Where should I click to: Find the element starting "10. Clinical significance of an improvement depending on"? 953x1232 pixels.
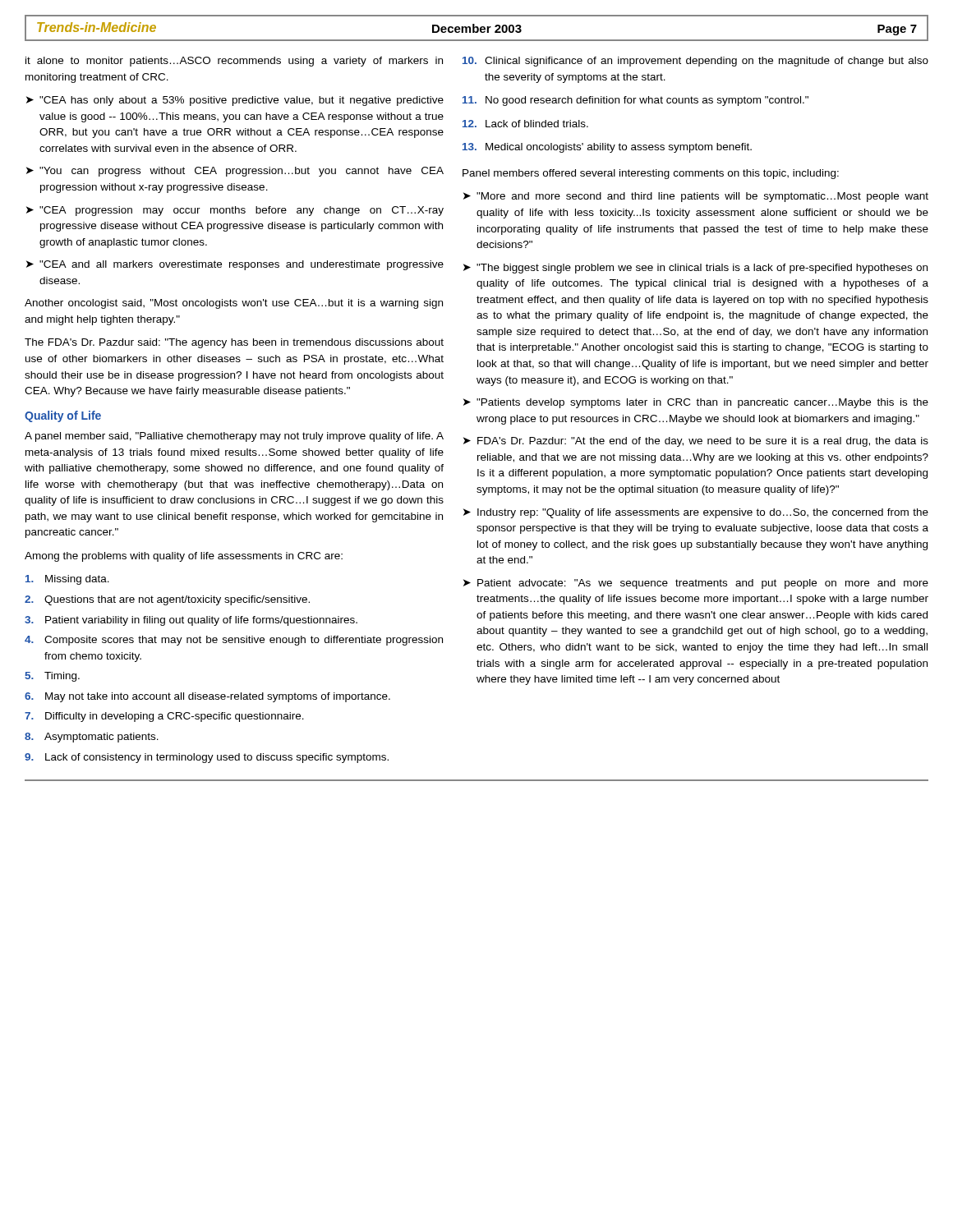tap(695, 69)
